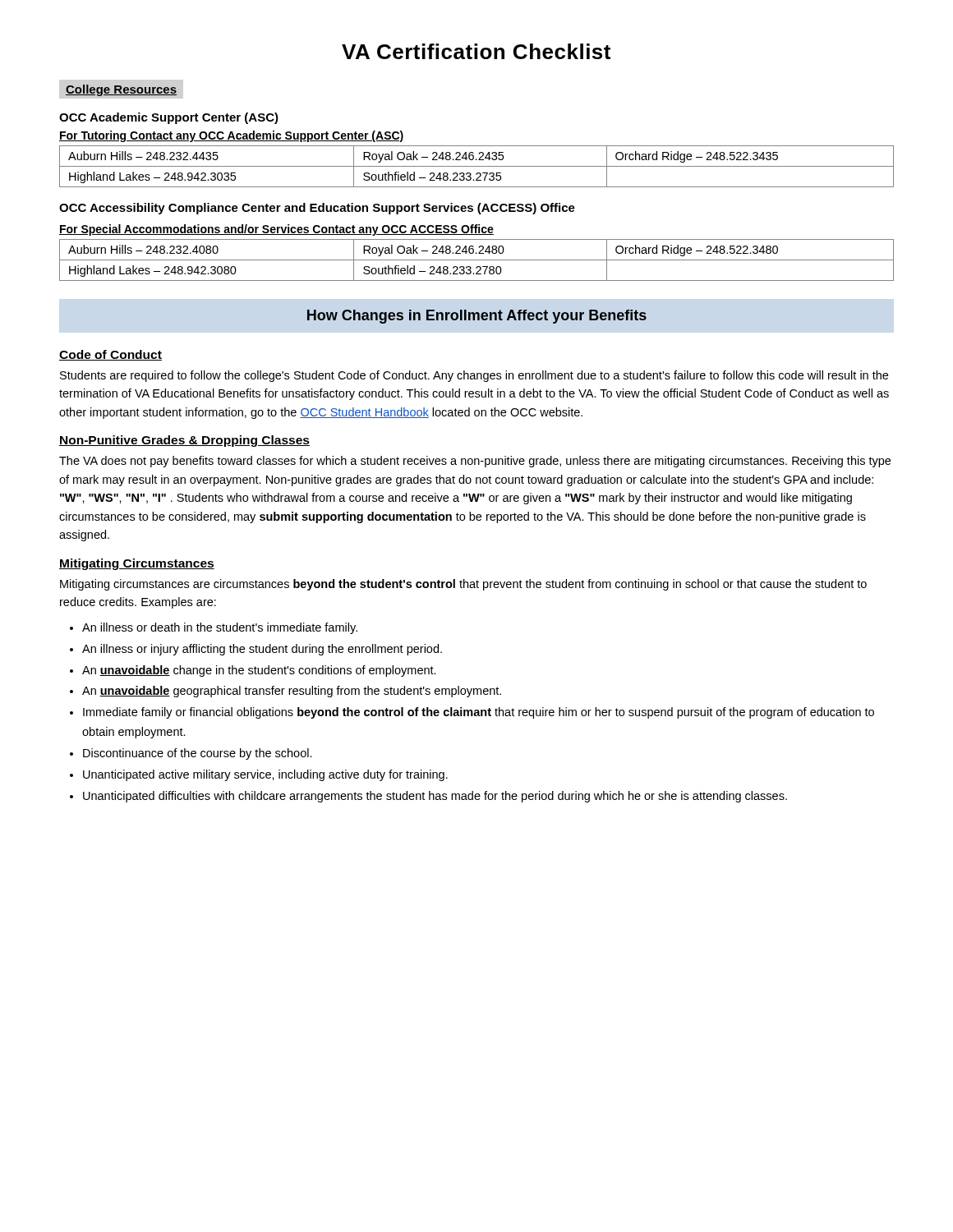Select the text block that reads "Mitigating circumstances are circumstances beyond the"
The image size is (953, 1232).
click(x=476, y=593)
